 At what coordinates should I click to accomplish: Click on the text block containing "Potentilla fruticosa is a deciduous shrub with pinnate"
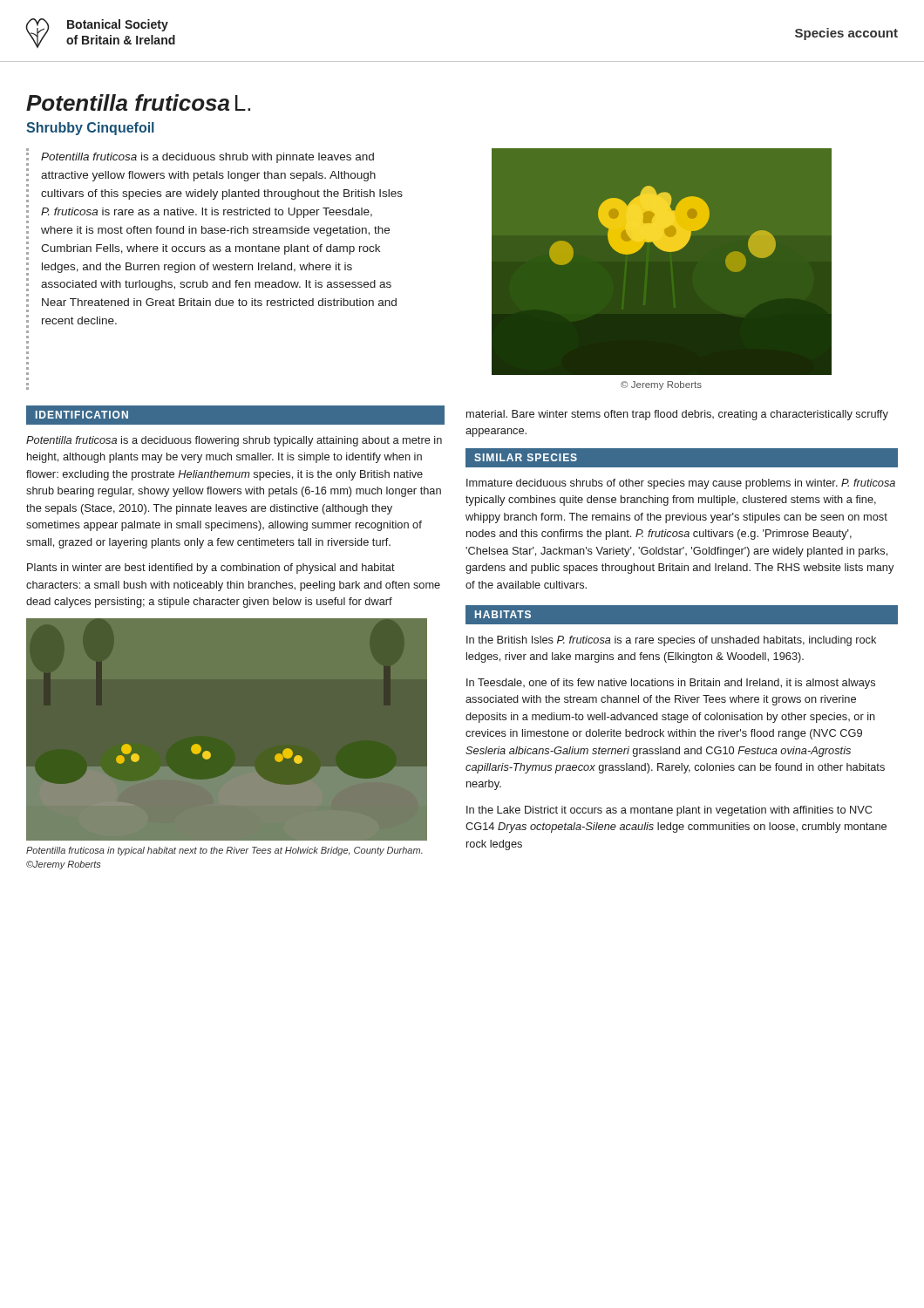222,239
